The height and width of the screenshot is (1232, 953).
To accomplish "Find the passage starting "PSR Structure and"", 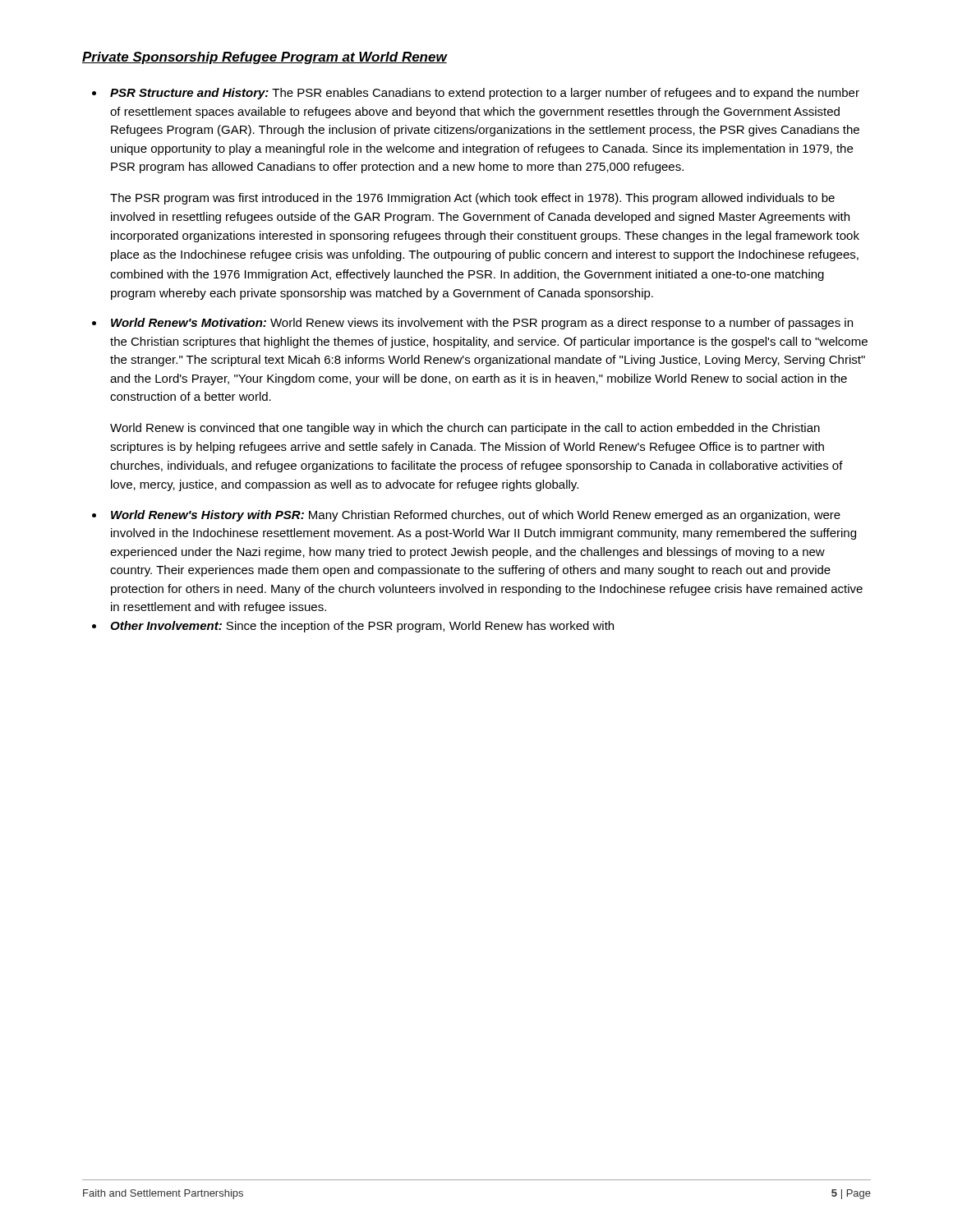I will point(485,129).
